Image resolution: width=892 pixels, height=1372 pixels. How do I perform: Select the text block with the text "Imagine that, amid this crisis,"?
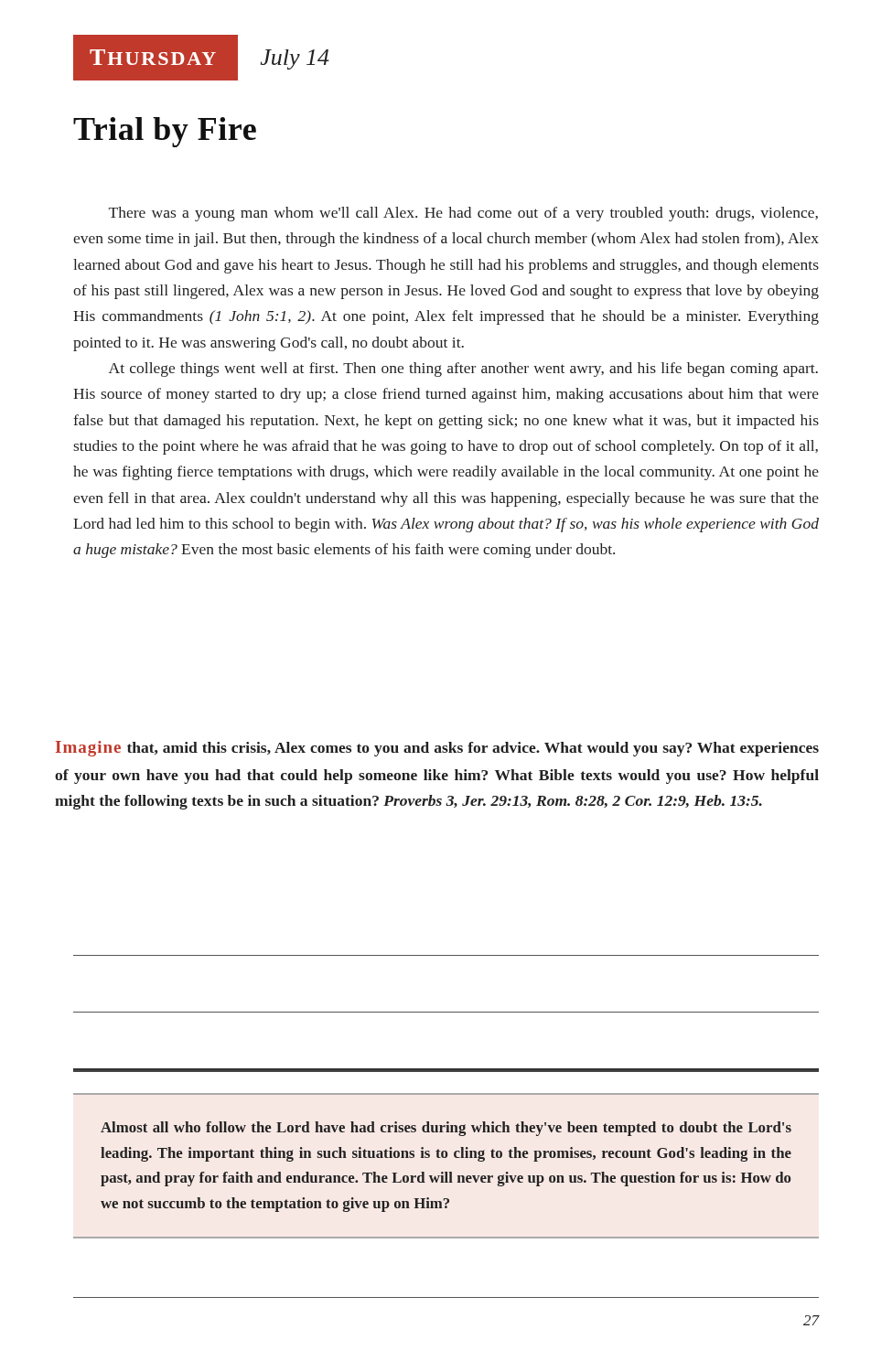pyautogui.click(x=437, y=773)
